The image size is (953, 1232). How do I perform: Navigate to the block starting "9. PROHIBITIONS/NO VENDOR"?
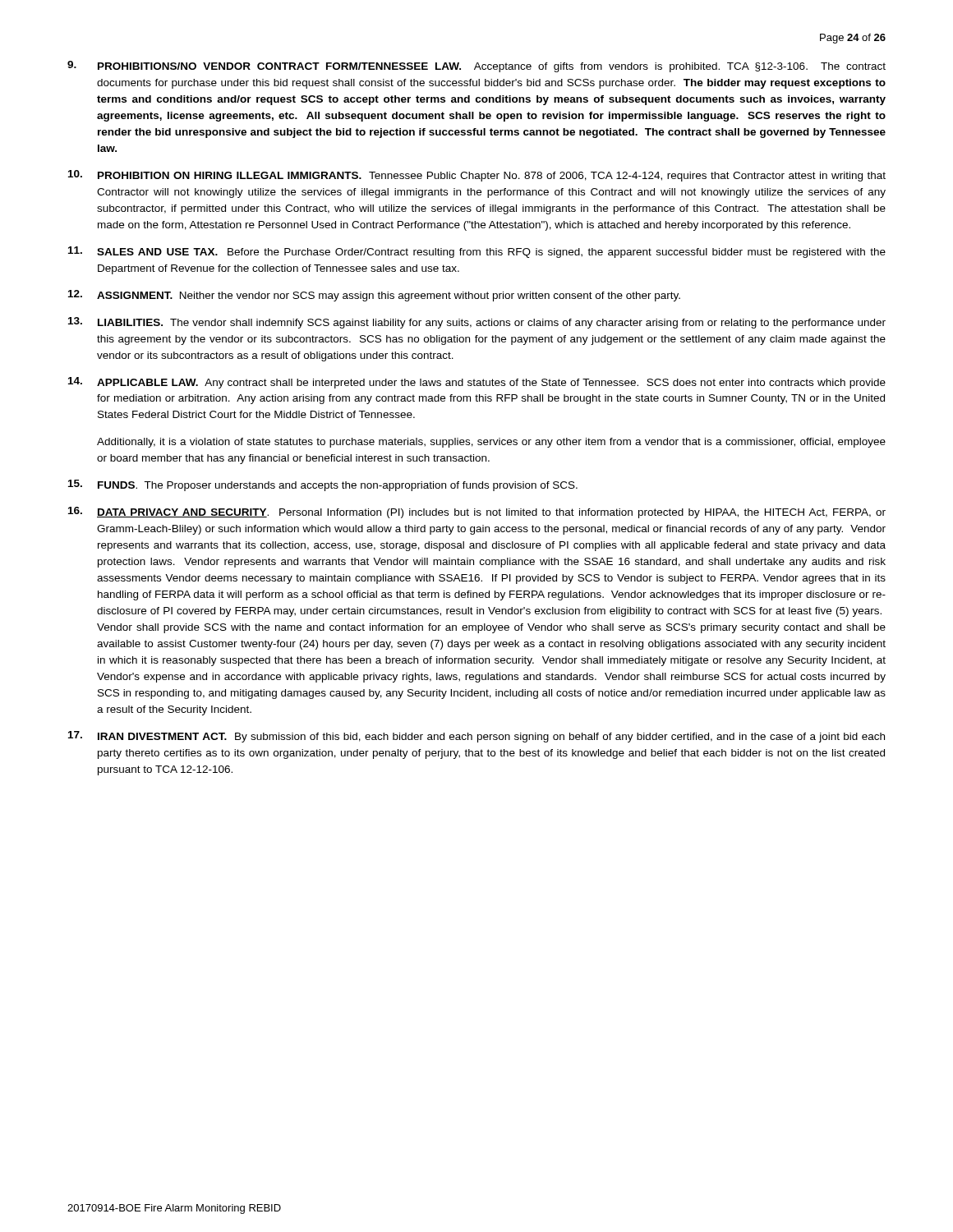coord(476,107)
